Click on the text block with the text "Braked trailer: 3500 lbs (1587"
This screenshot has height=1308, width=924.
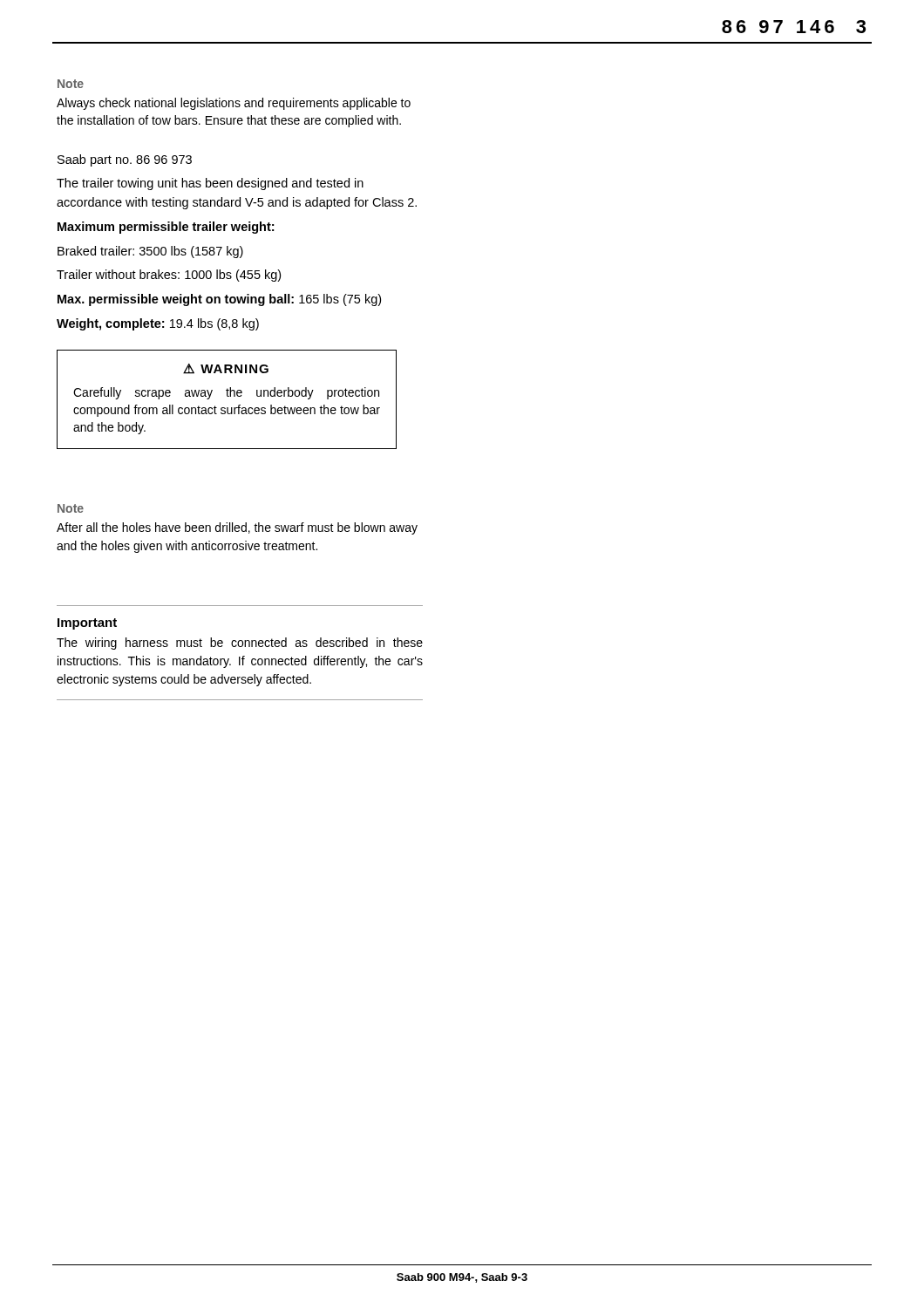pyautogui.click(x=150, y=251)
